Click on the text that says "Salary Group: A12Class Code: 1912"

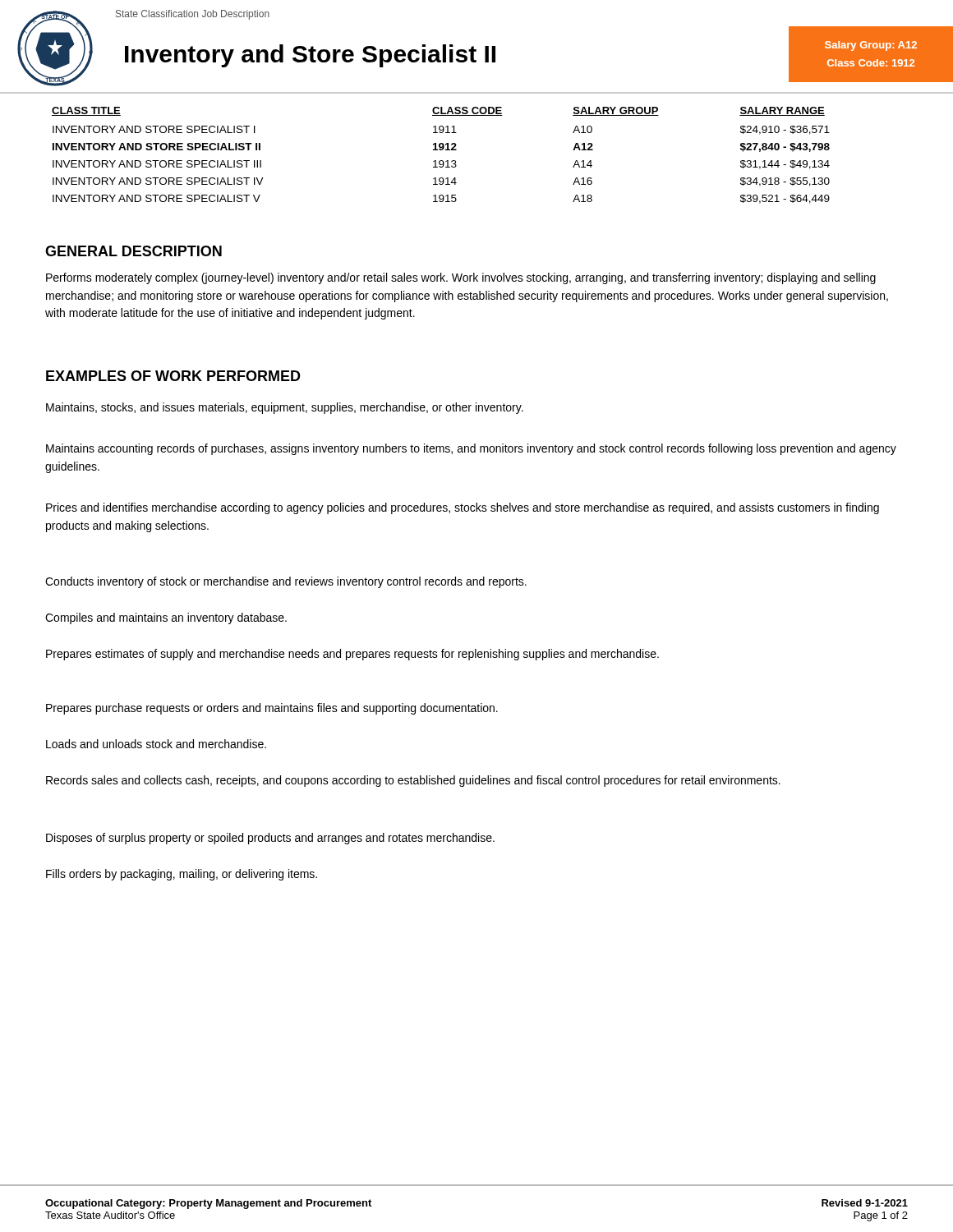[x=871, y=54]
